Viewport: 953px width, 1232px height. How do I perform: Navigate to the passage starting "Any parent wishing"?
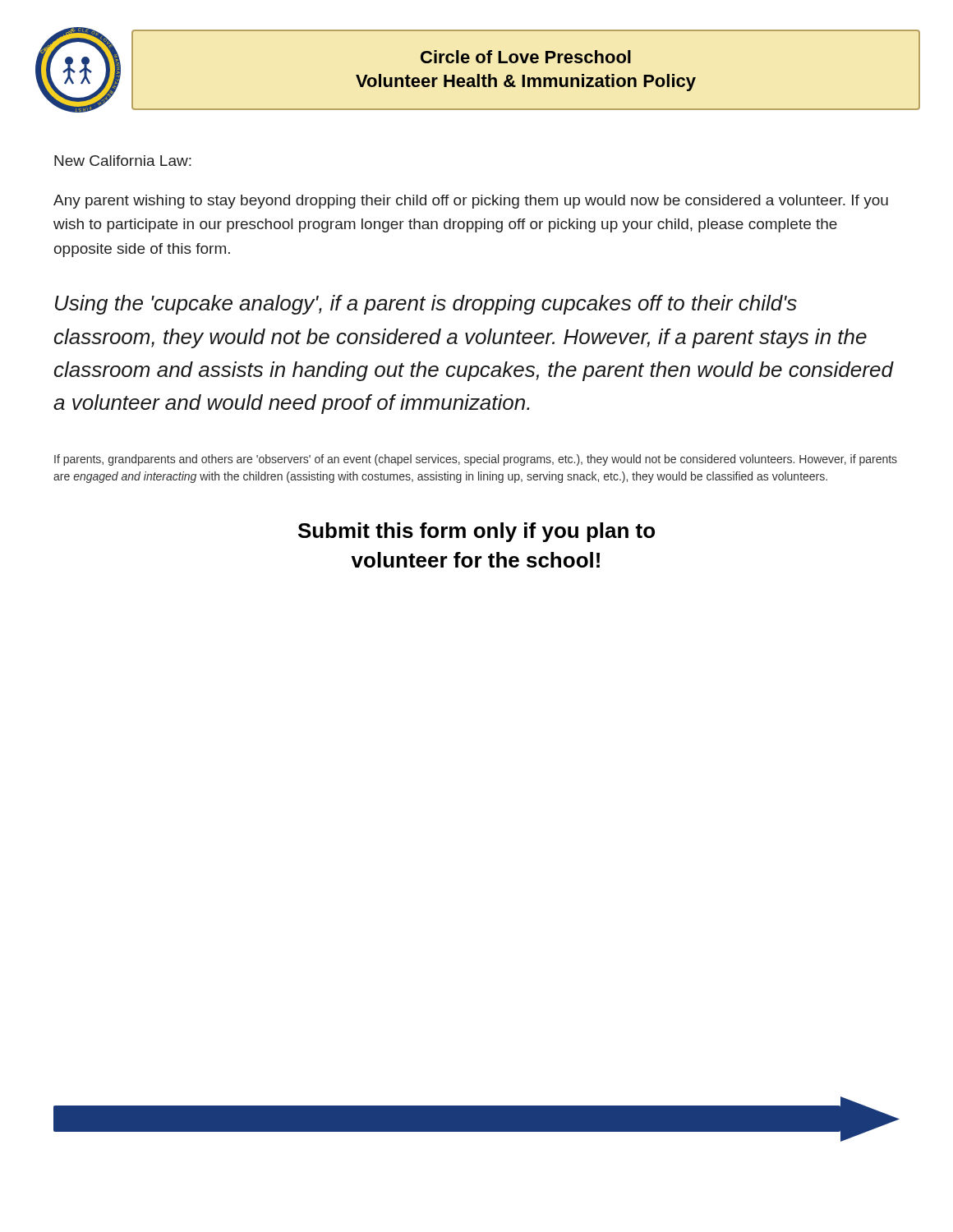click(471, 224)
